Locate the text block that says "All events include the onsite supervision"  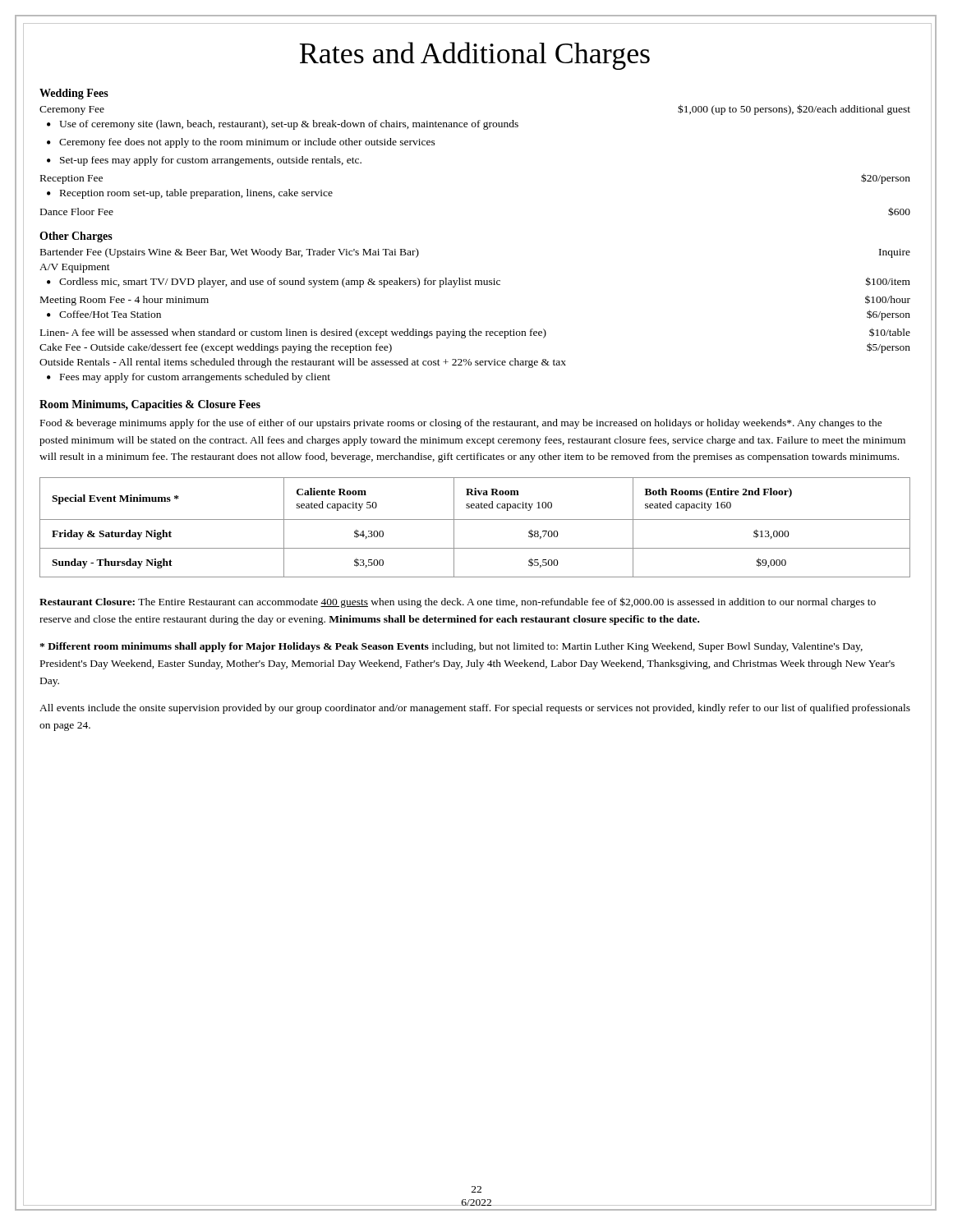tap(475, 716)
